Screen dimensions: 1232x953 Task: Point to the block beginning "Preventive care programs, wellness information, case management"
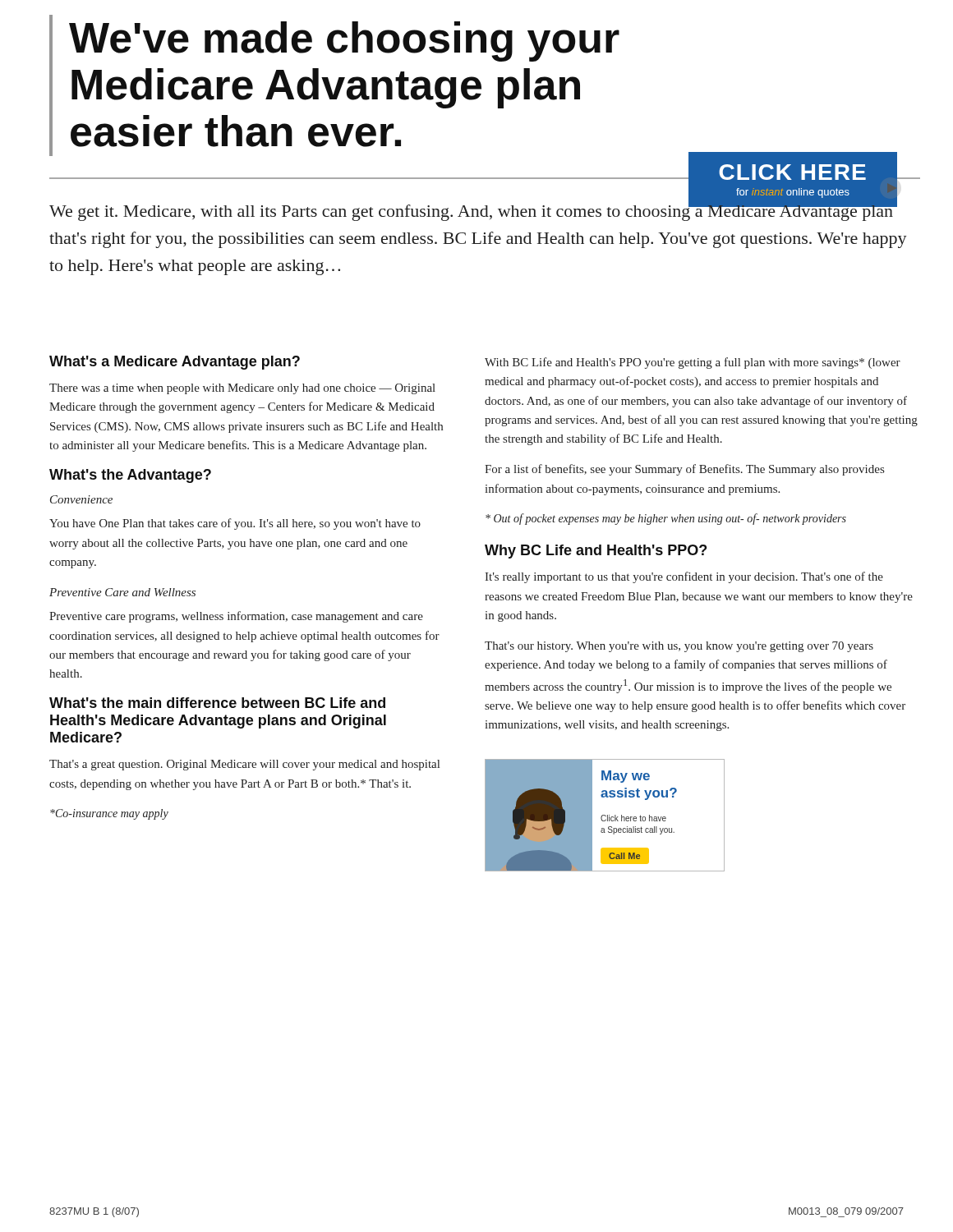[244, 645]
